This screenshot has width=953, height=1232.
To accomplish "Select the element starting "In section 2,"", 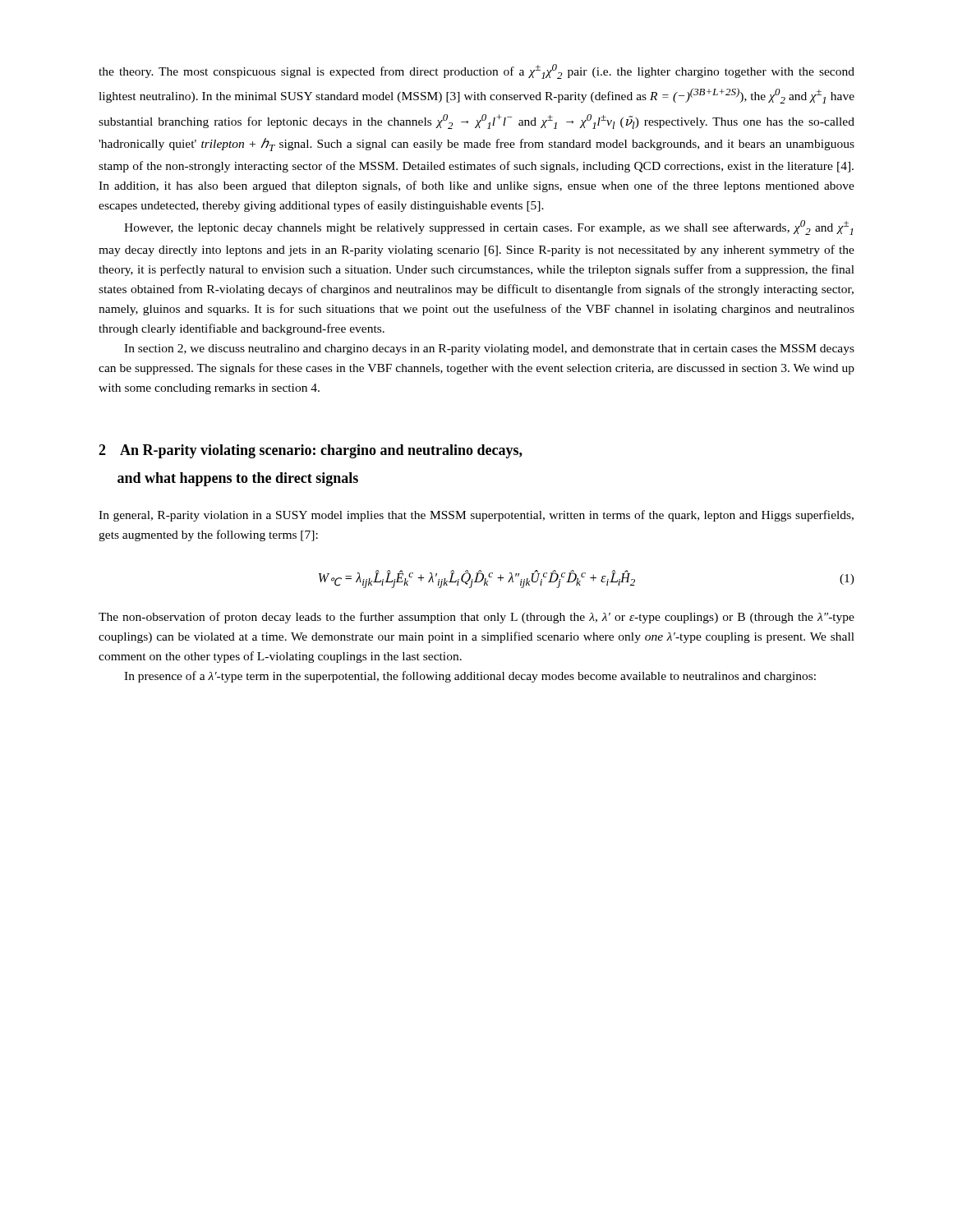I will (x=476, y=368).
